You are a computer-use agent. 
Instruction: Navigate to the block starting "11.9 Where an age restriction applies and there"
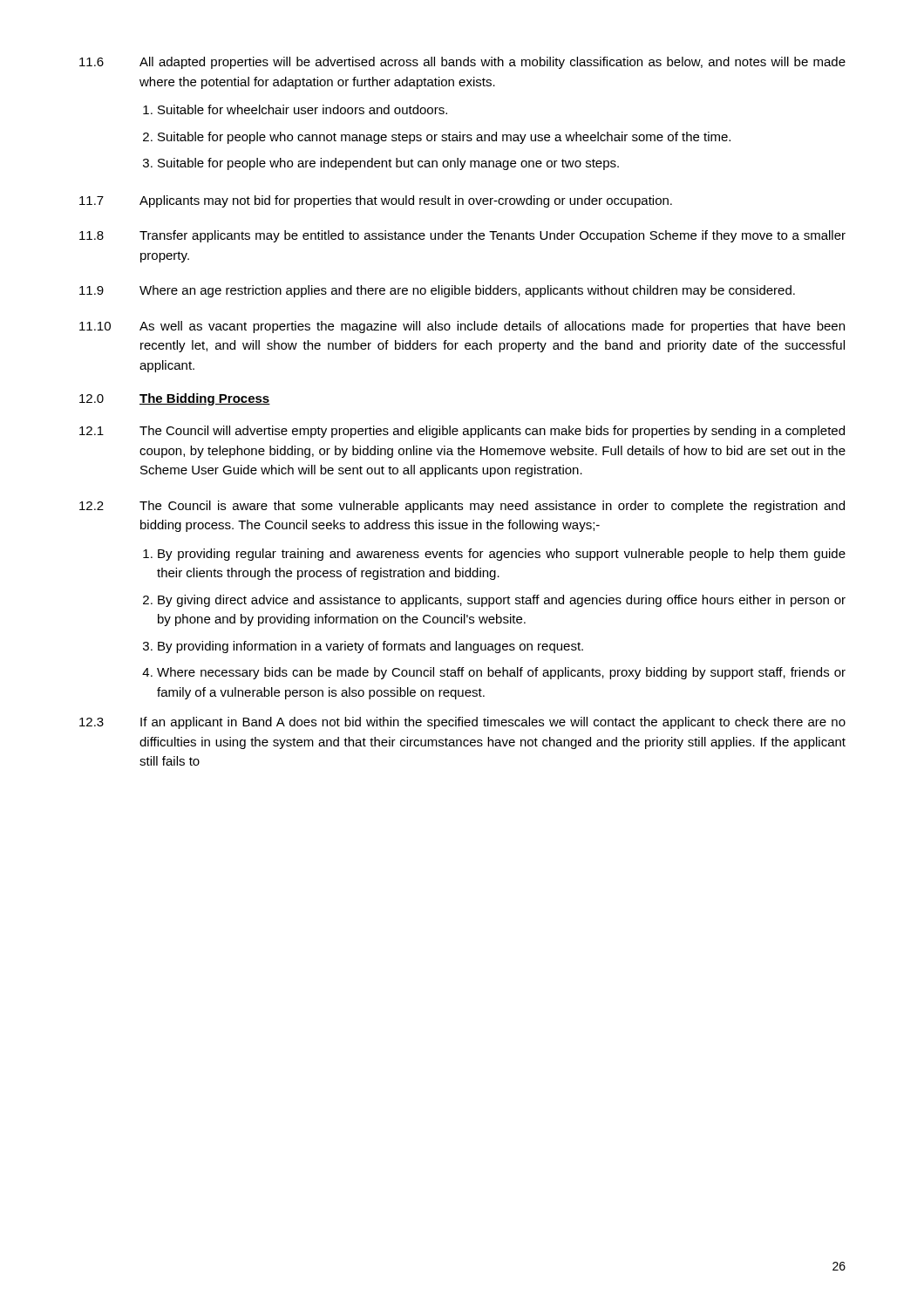point(462,291)
